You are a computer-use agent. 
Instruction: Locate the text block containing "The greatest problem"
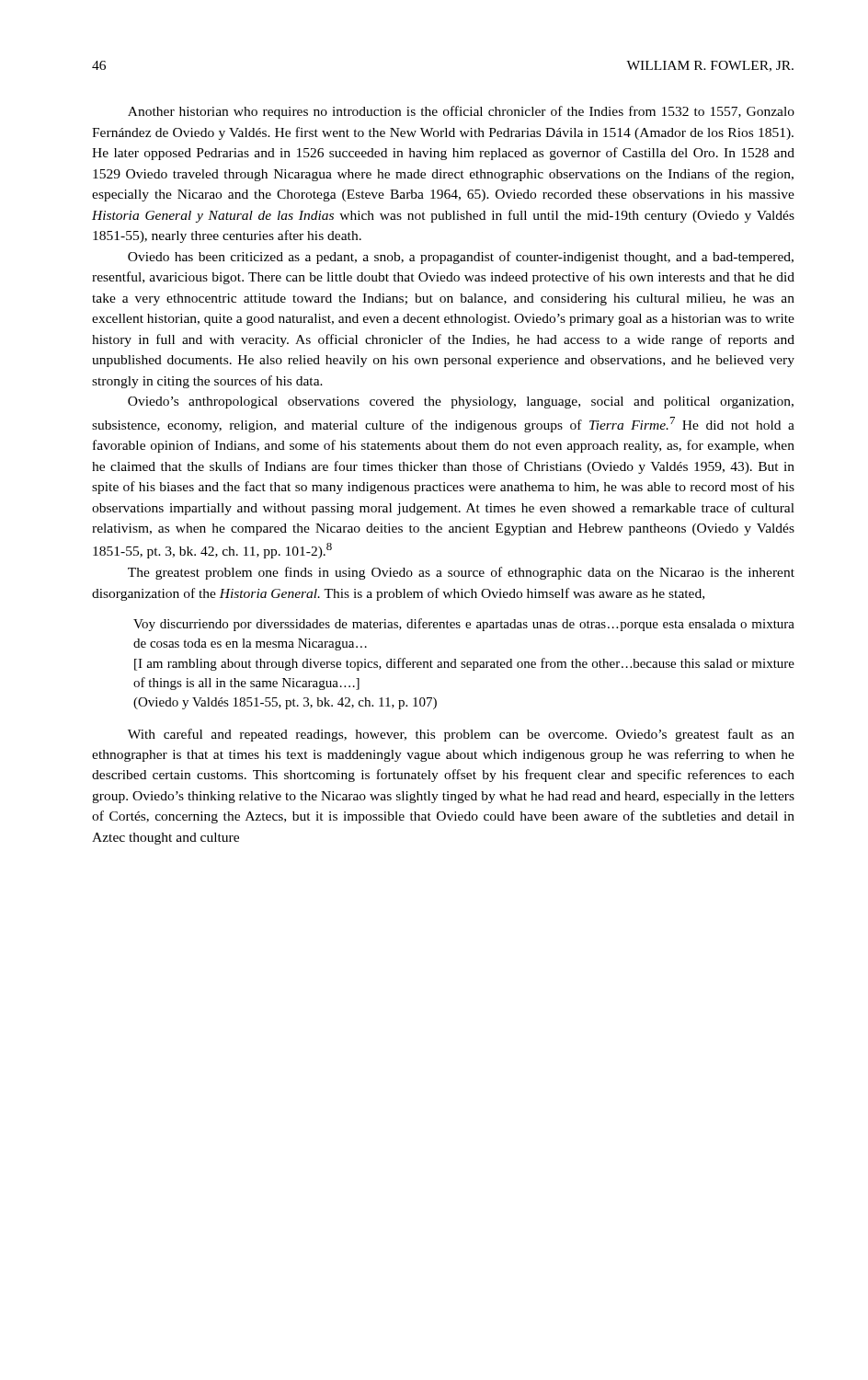coord(443,583)
